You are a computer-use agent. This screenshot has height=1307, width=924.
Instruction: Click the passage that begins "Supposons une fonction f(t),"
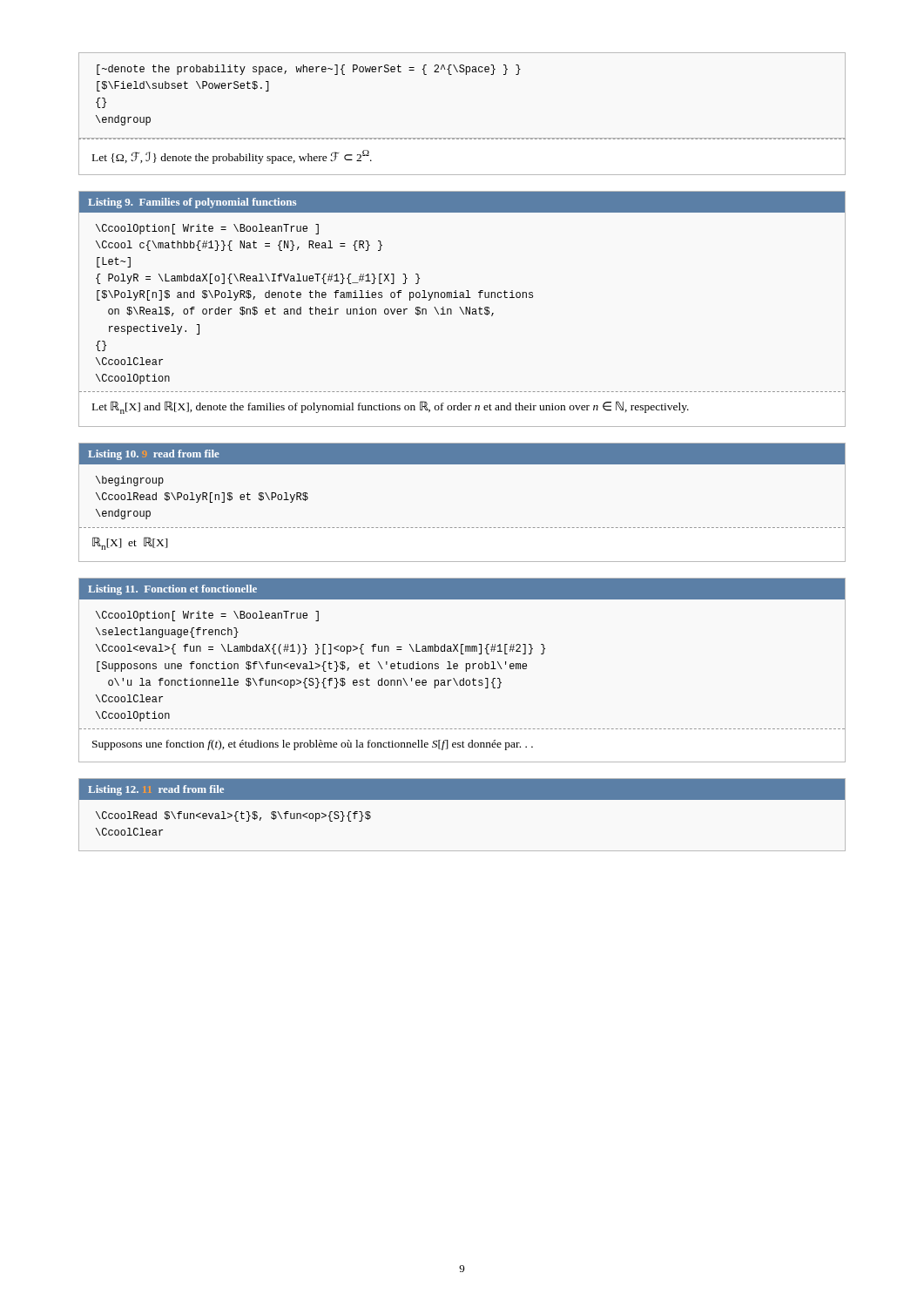[313, 744]
